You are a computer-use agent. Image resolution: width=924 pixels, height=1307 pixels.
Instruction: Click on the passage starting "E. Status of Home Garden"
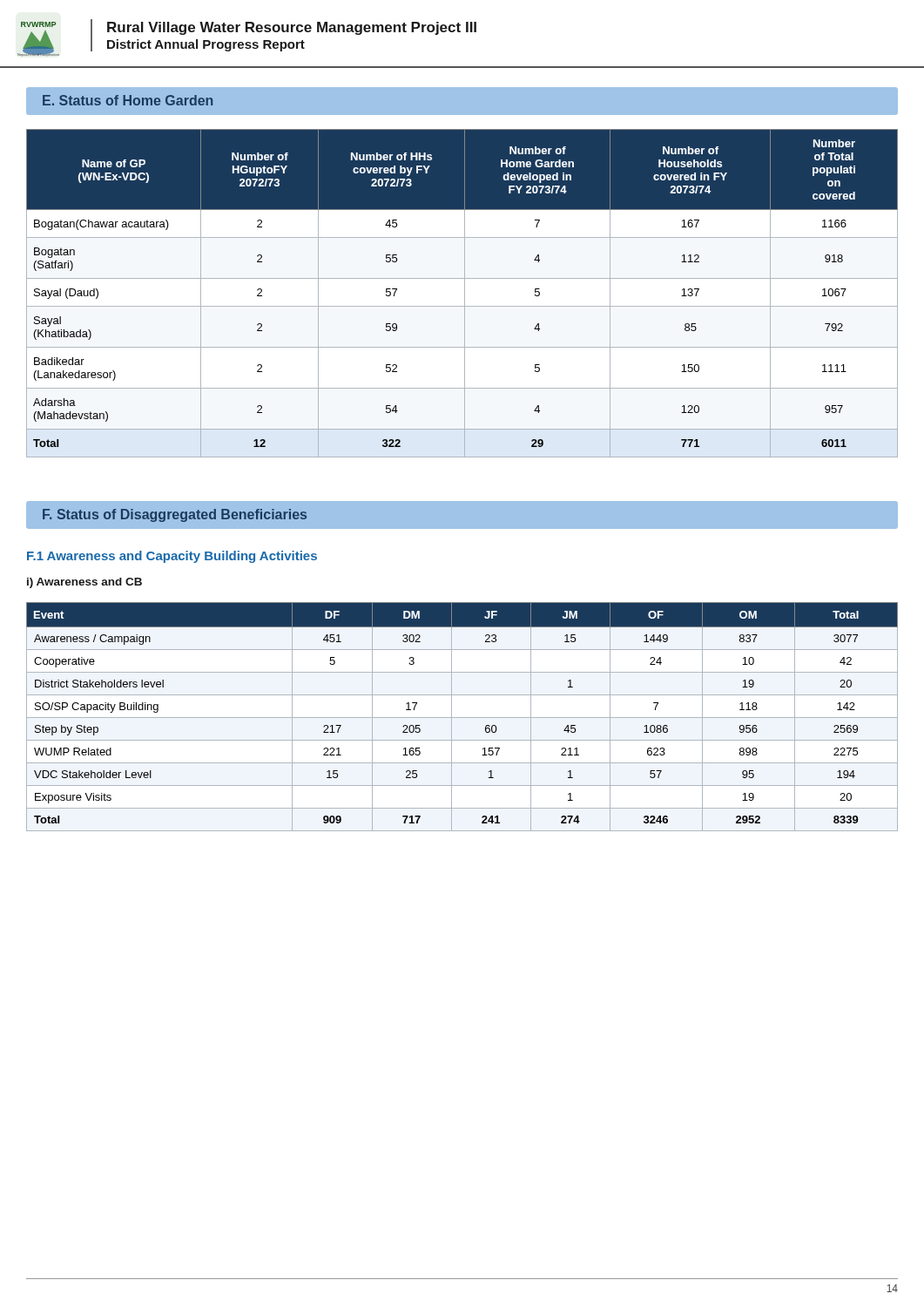click(128, 101)
